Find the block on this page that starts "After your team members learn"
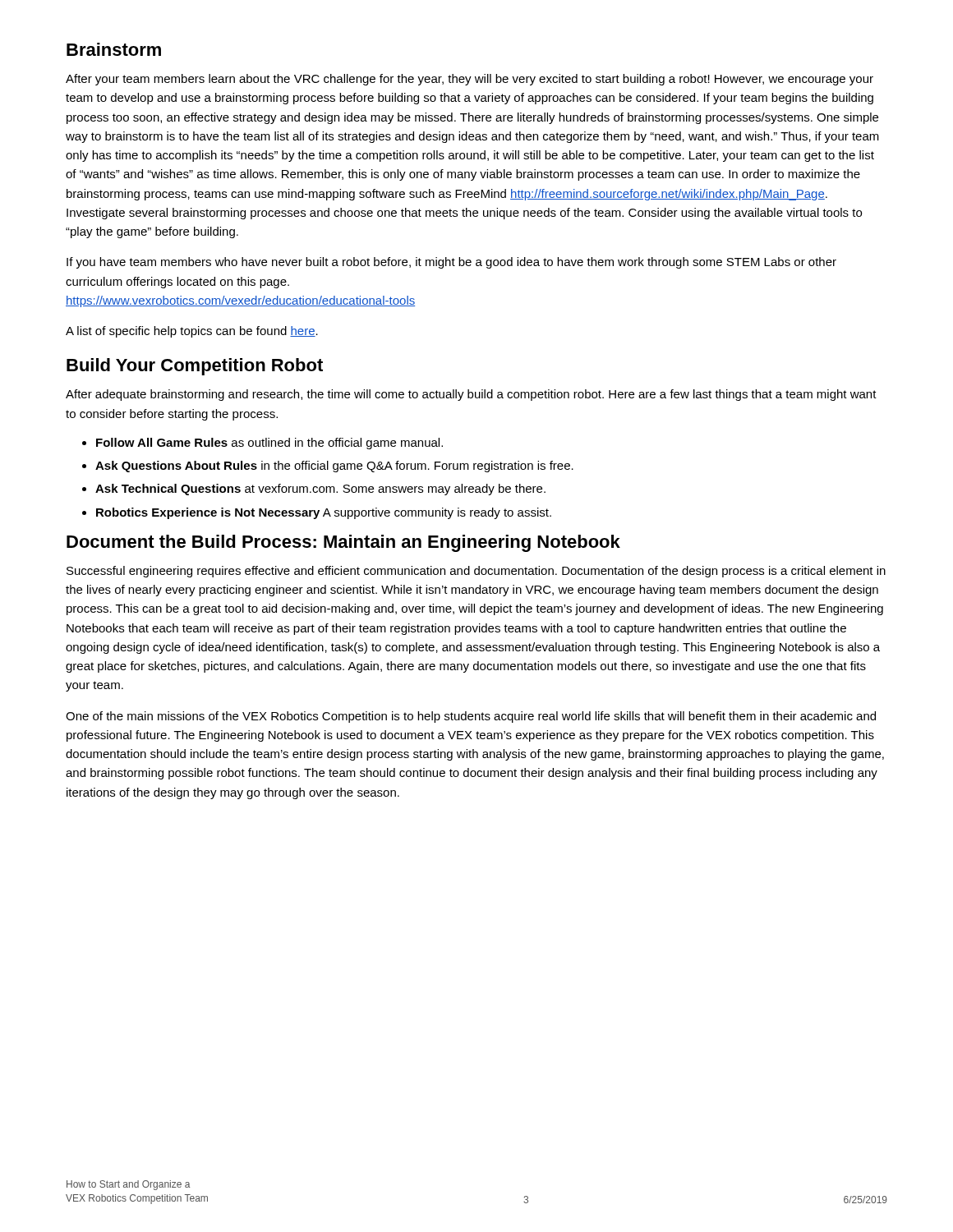 [x=476, y=155]
